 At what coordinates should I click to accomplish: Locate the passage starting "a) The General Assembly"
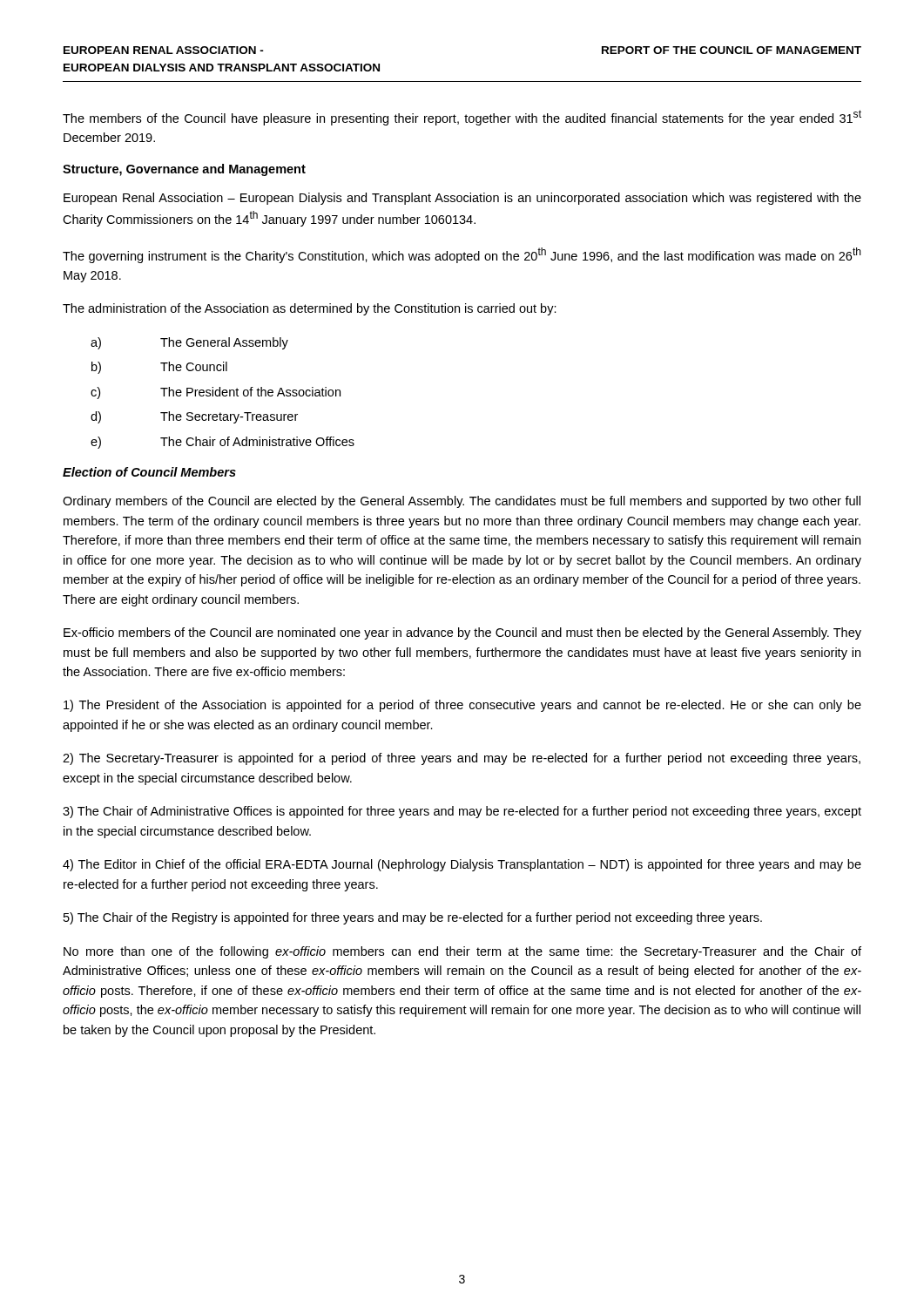(189, 343)
